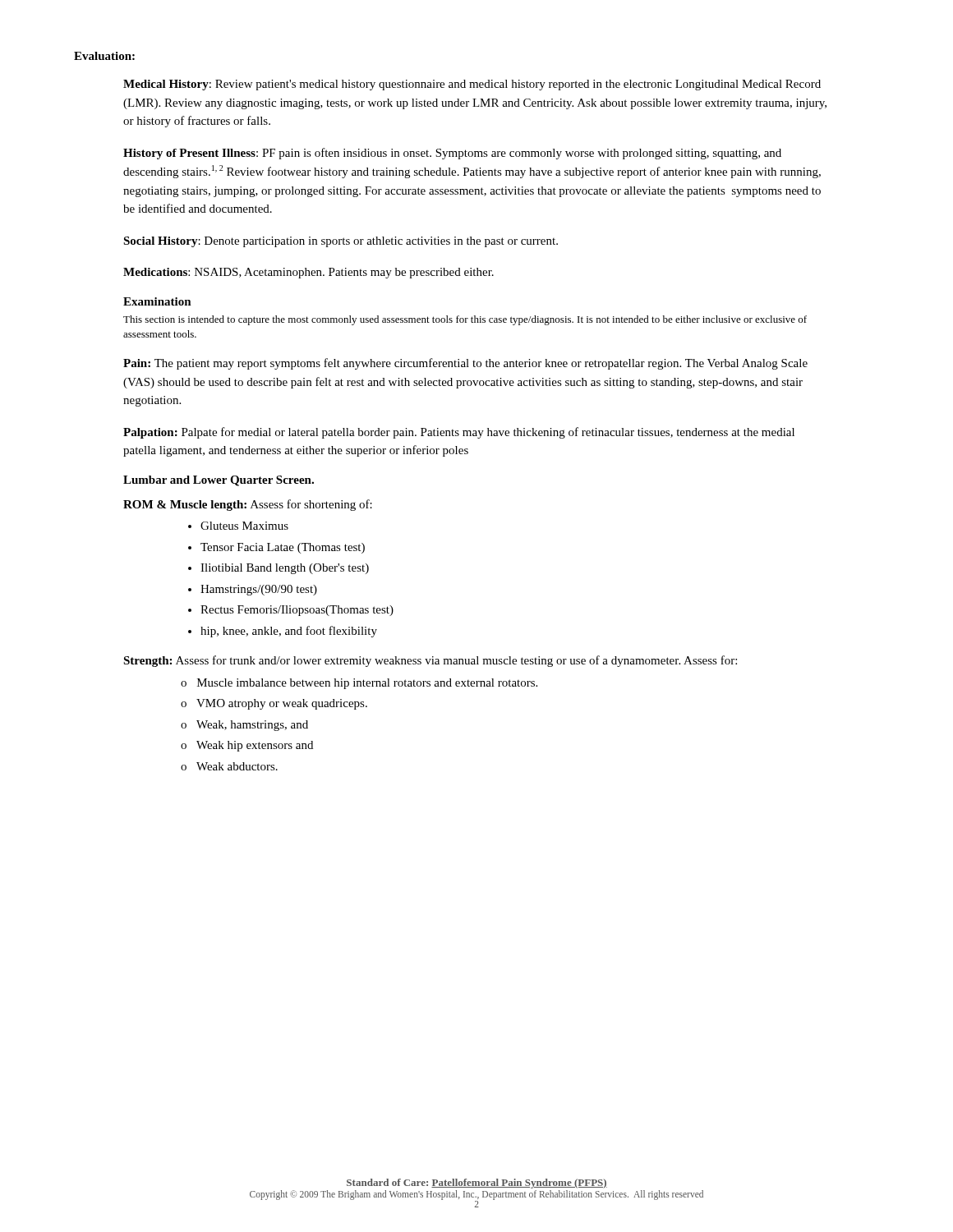
Task: Locate the block of text that opens with "Strength: Assess for trunk and/or lower"
Action: (x=431, y=661)
